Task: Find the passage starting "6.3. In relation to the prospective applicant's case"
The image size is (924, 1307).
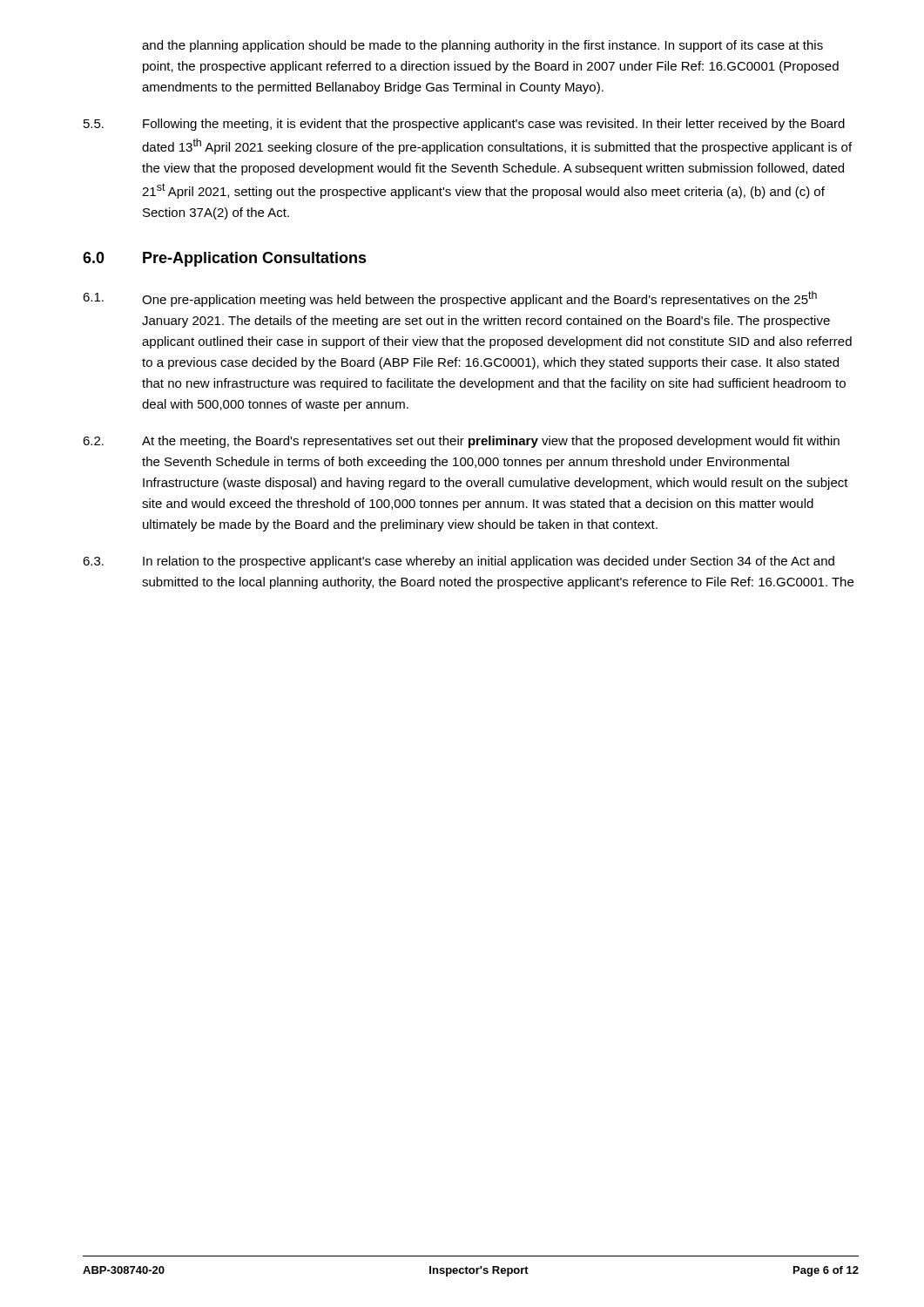Action: point(471,572)
